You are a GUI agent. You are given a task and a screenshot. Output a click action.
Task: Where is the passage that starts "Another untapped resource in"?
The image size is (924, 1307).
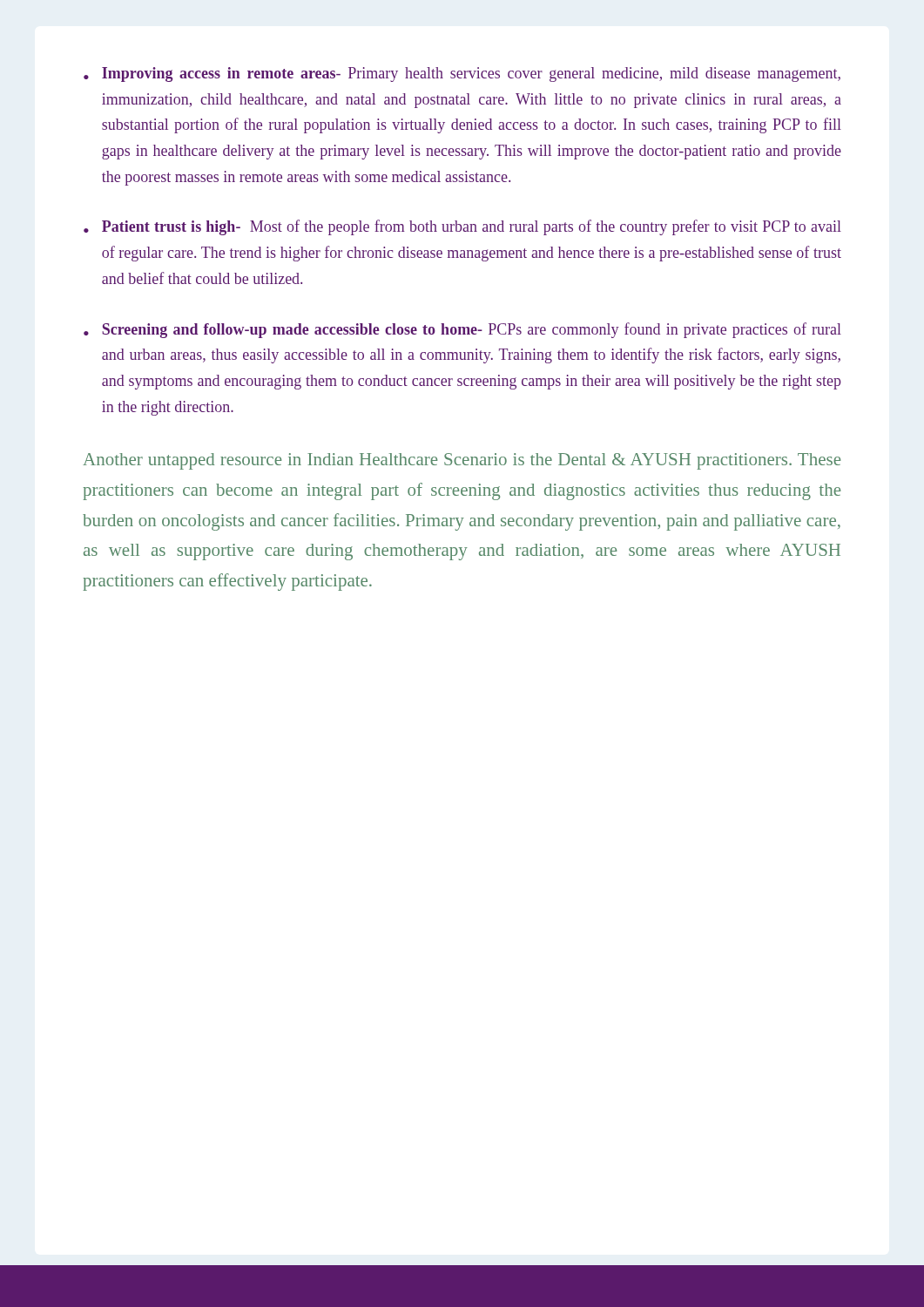click(x=462, y=520)
